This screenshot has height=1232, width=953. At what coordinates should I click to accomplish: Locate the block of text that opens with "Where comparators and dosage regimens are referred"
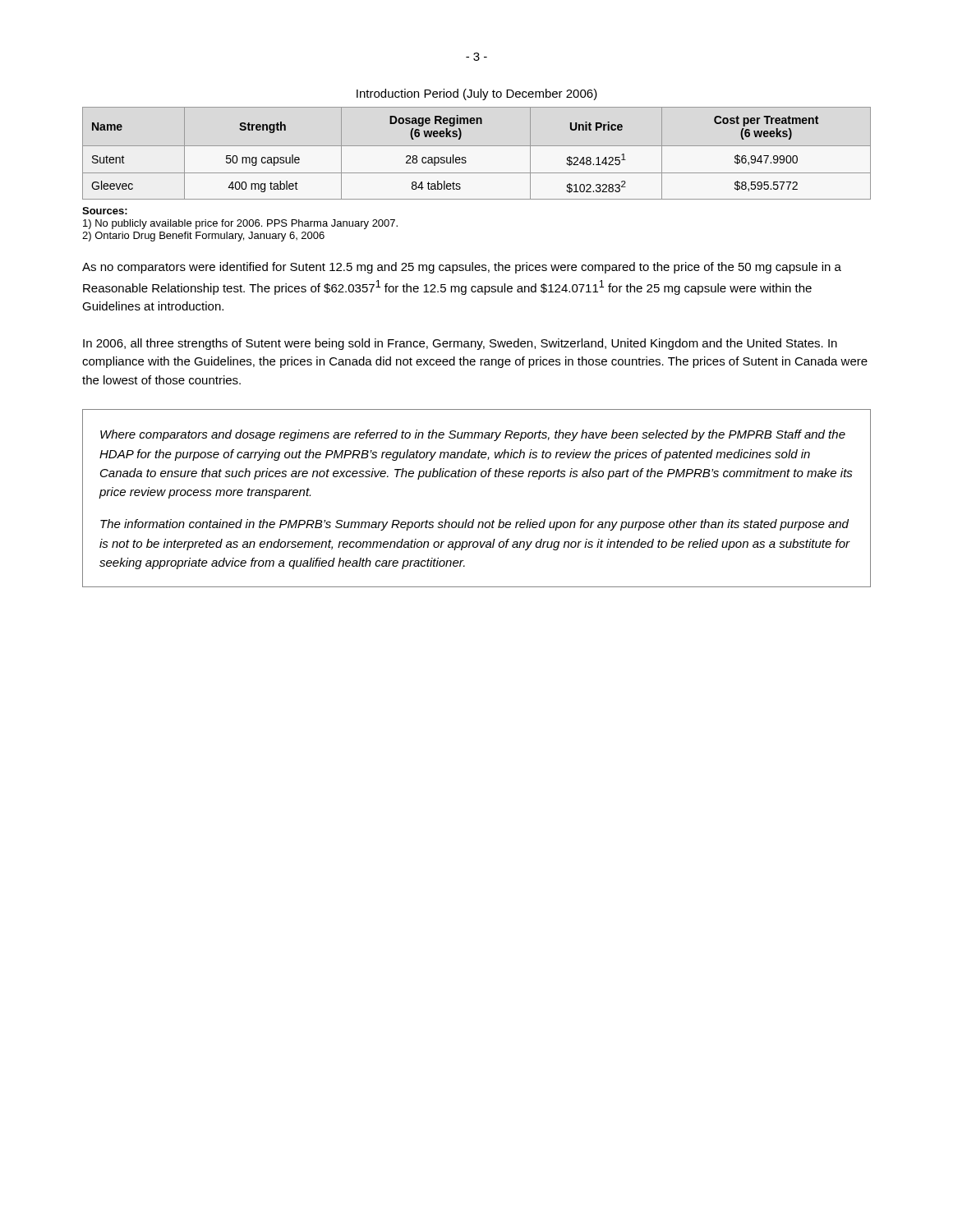coord(473,435)
